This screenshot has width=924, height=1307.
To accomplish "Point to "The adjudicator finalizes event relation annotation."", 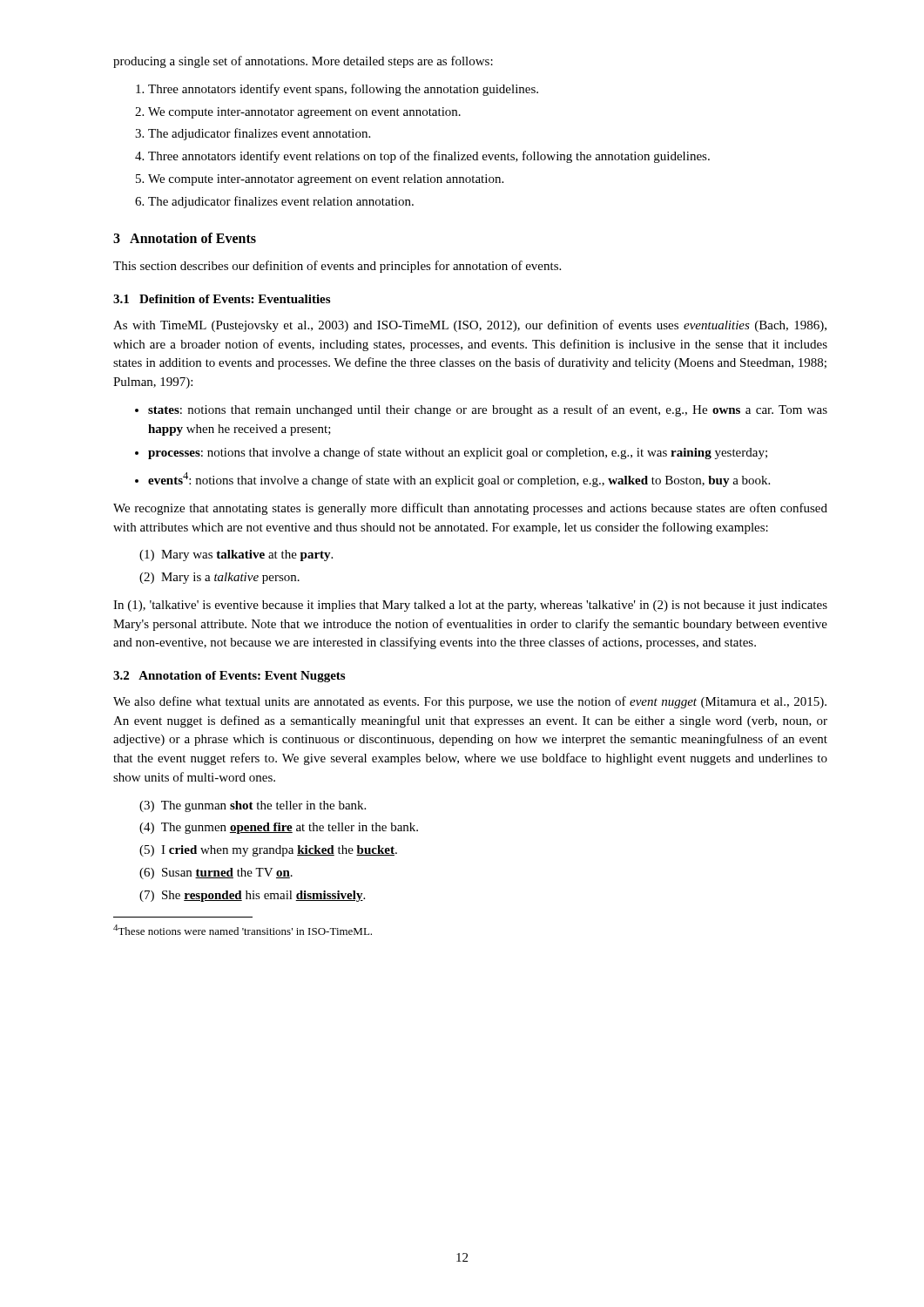I will click(281, 201).
